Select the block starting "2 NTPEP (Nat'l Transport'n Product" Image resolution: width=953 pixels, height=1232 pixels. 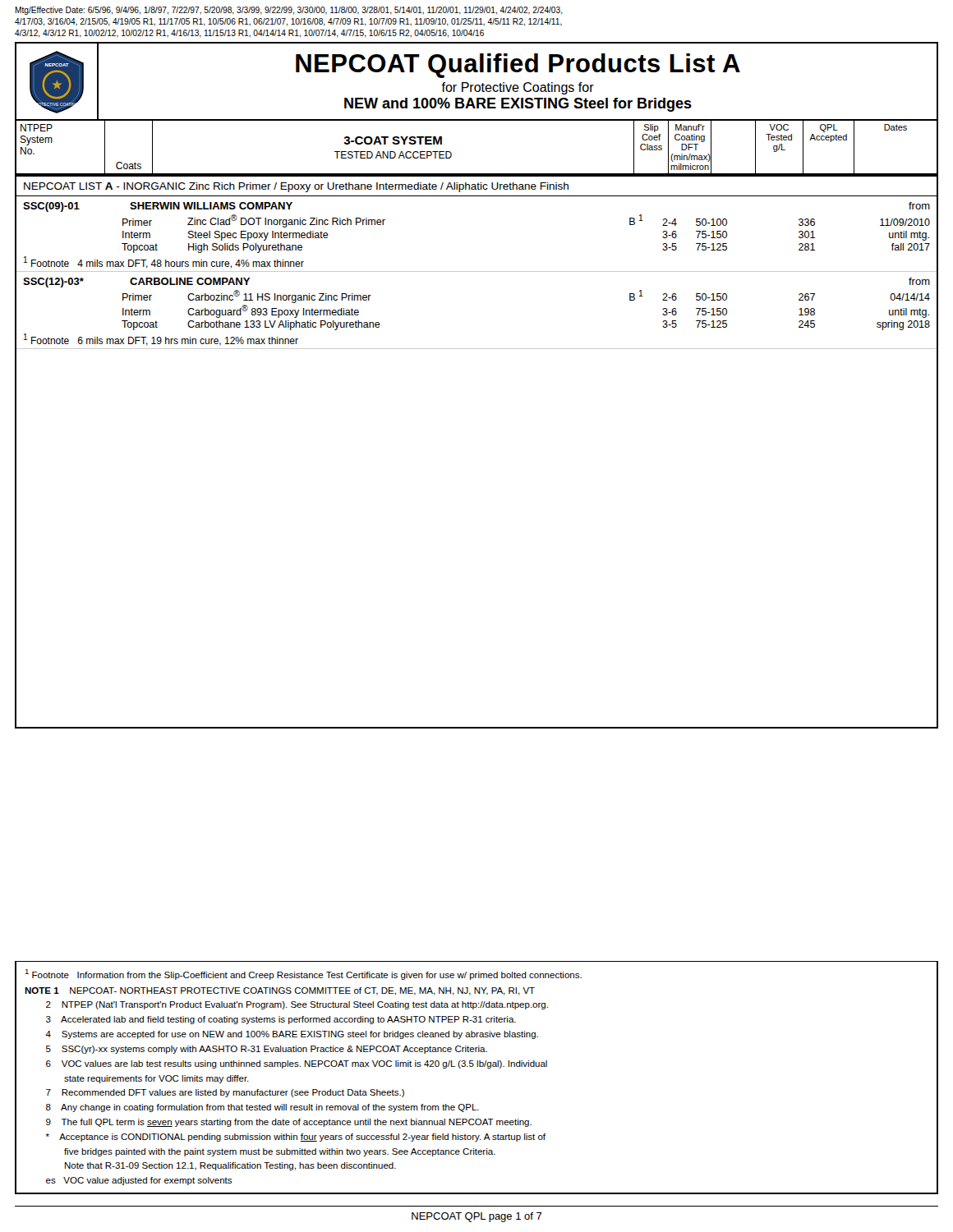pyautogui.click(x=287, y=1005)
